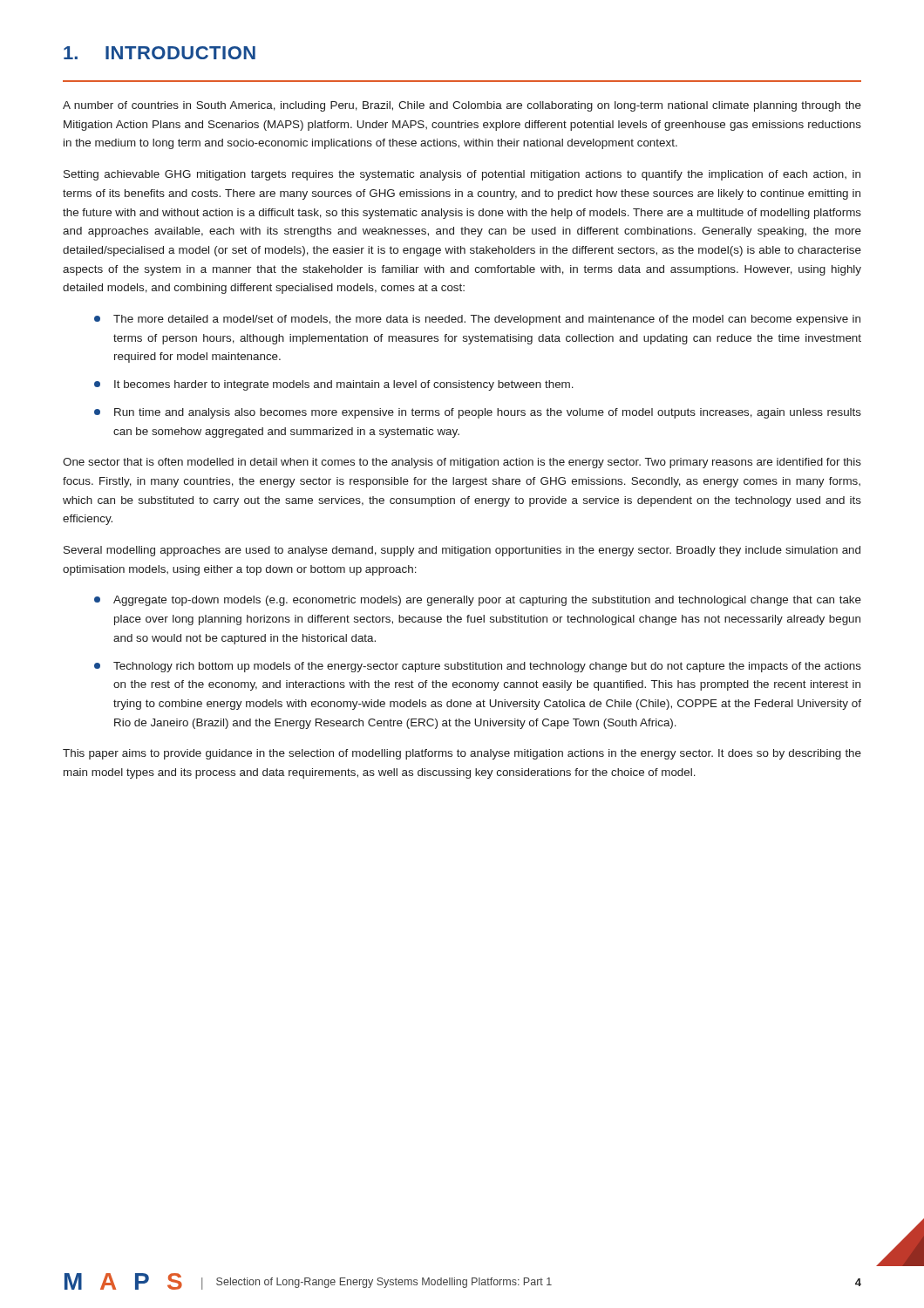
Task: Select a section header
Action: pyautogui.click(x=462, y=62)
